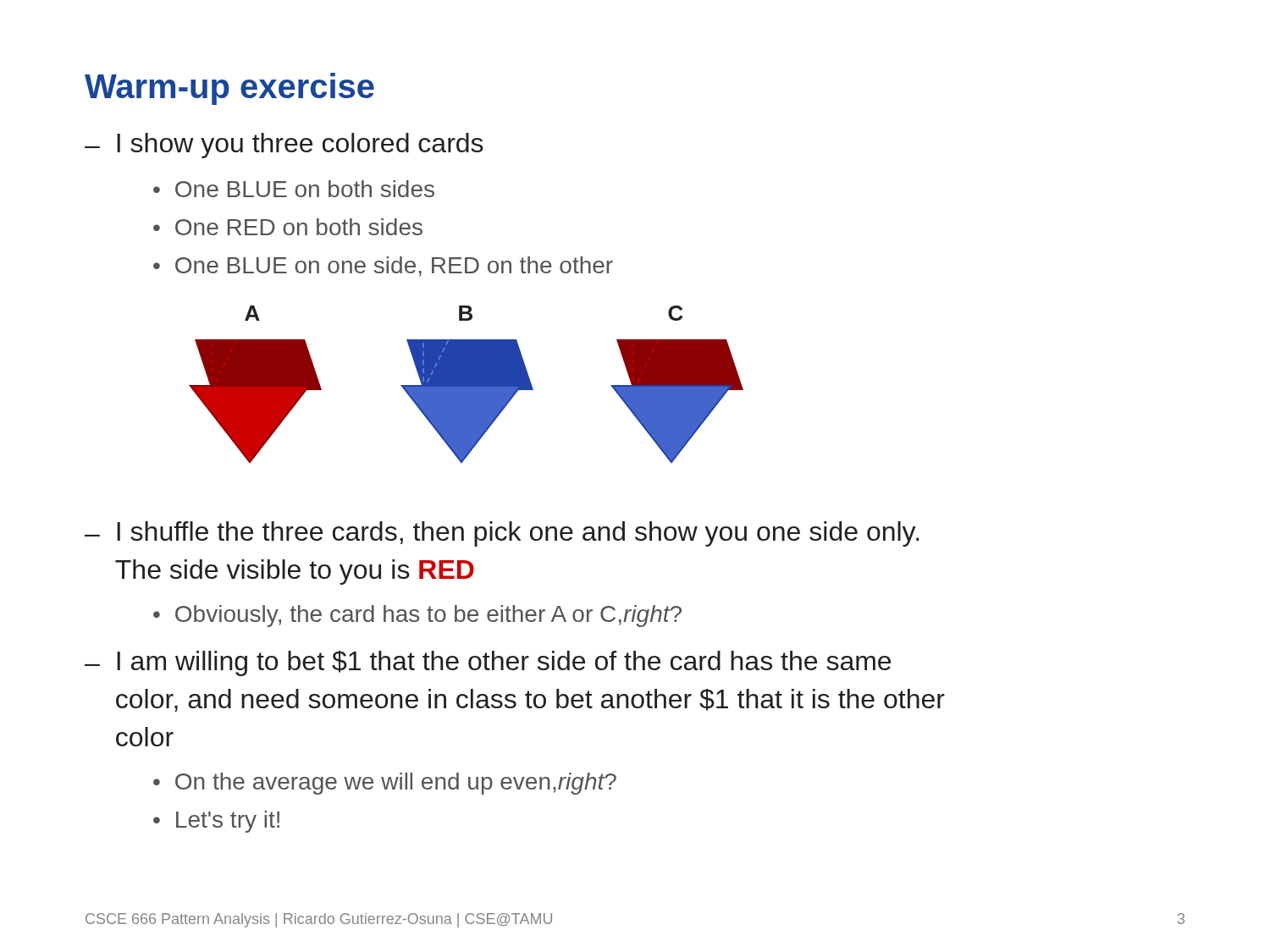Find the text starting "Obviously, the card has to be"
Image resolution: width=1270 pixels, height=952 pixels.
click(428, 614)
